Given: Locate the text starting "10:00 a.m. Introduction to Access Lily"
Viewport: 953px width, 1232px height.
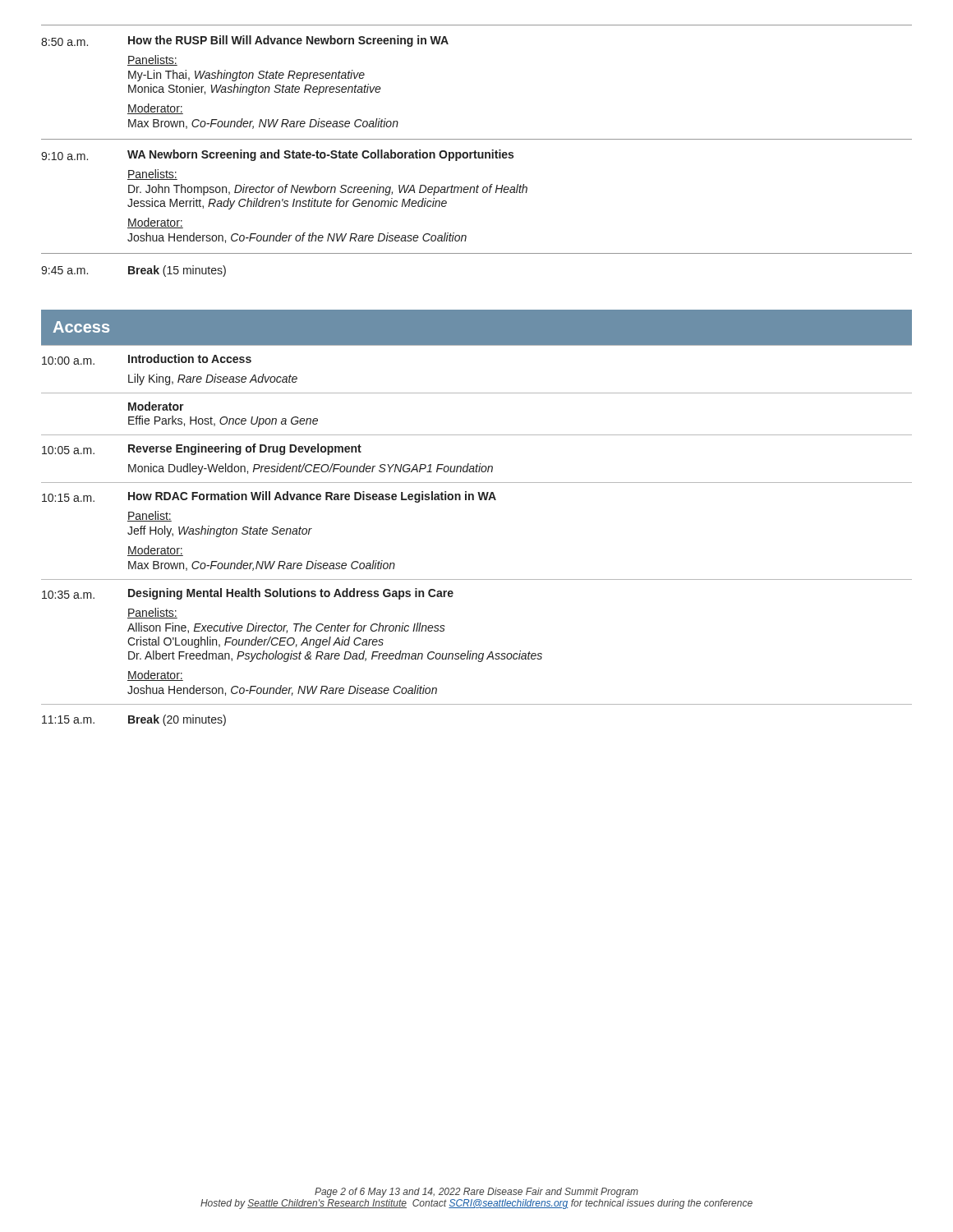Looking at the screenshot, I should pos(147,359).
